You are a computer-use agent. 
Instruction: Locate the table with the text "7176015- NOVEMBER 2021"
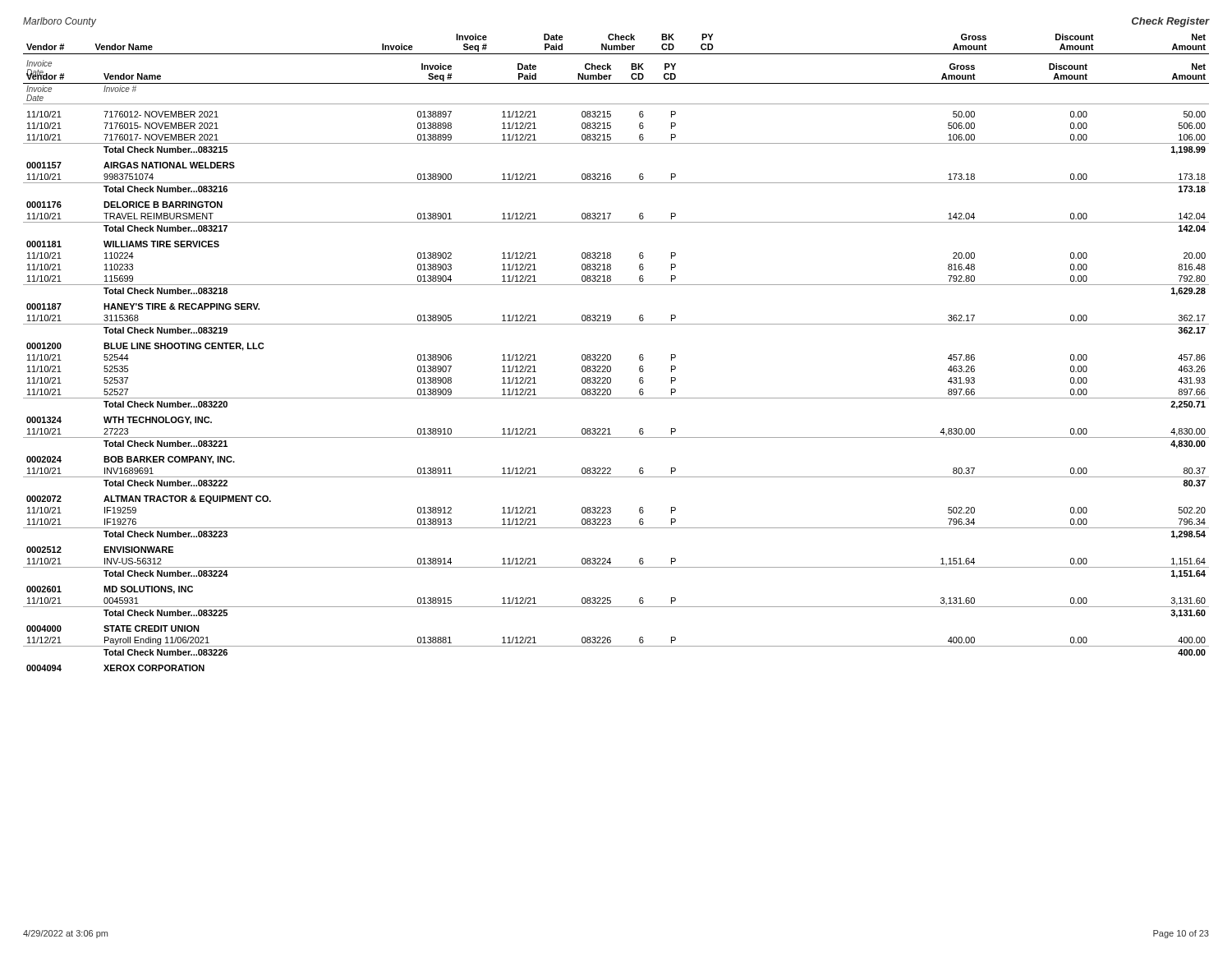pyautogui.click(x=616, y=367)
